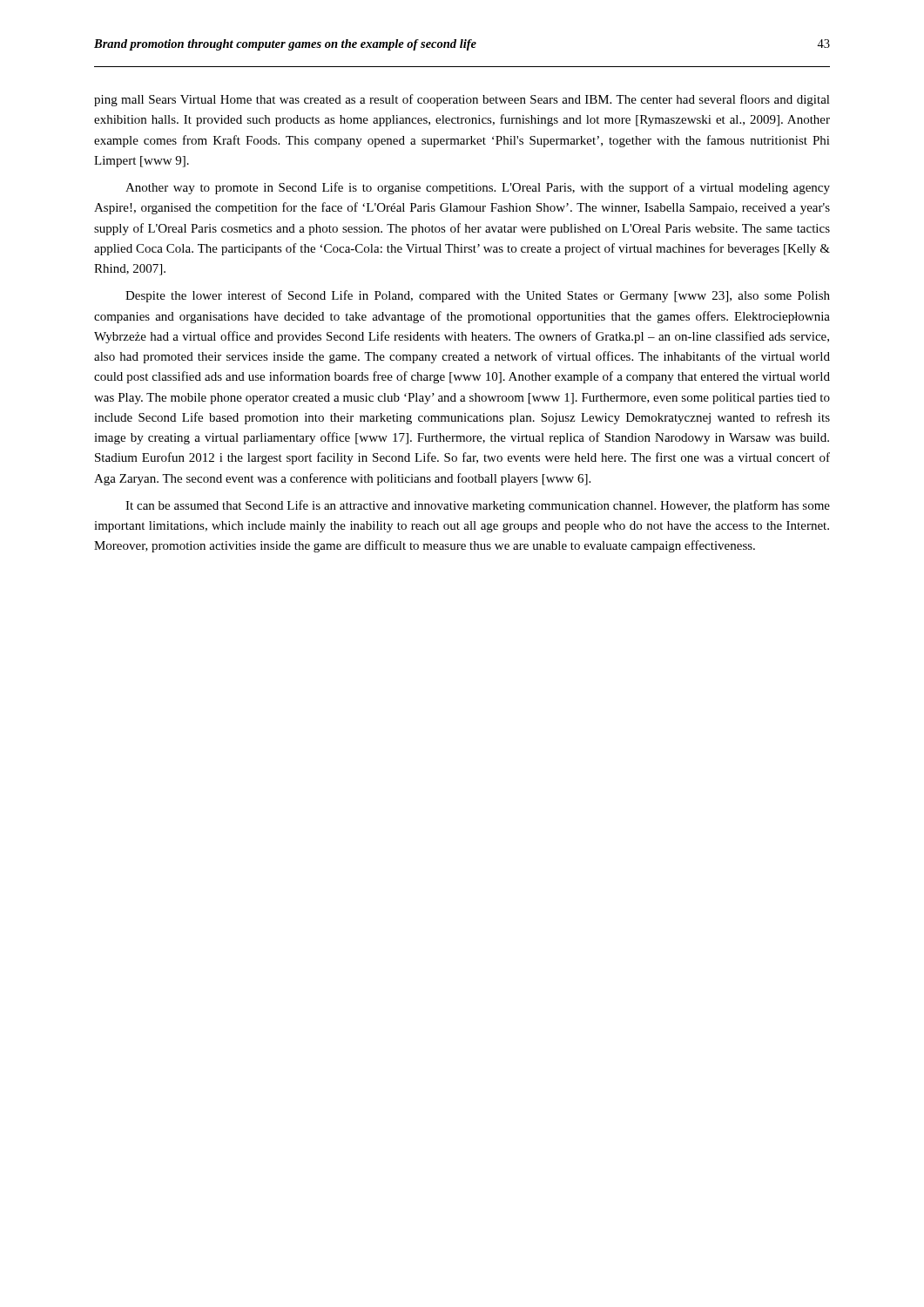Find the block on this page that starts "ping mall Sears Virtual Home"
The height and width of the screenshot is (1307, 924).
point(462,130)
